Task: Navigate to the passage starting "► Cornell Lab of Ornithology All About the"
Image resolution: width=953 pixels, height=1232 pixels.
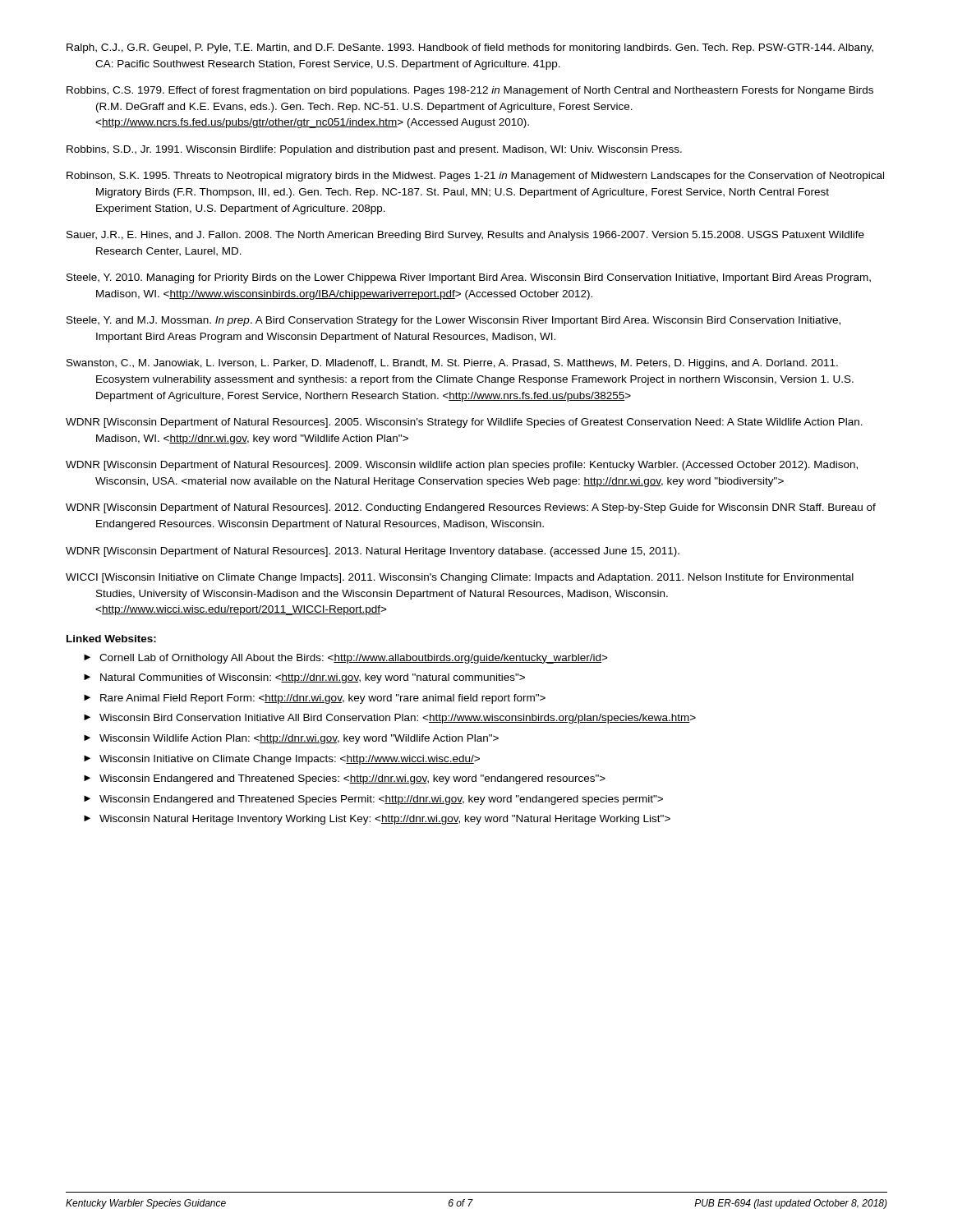Action: coord(345,658)
